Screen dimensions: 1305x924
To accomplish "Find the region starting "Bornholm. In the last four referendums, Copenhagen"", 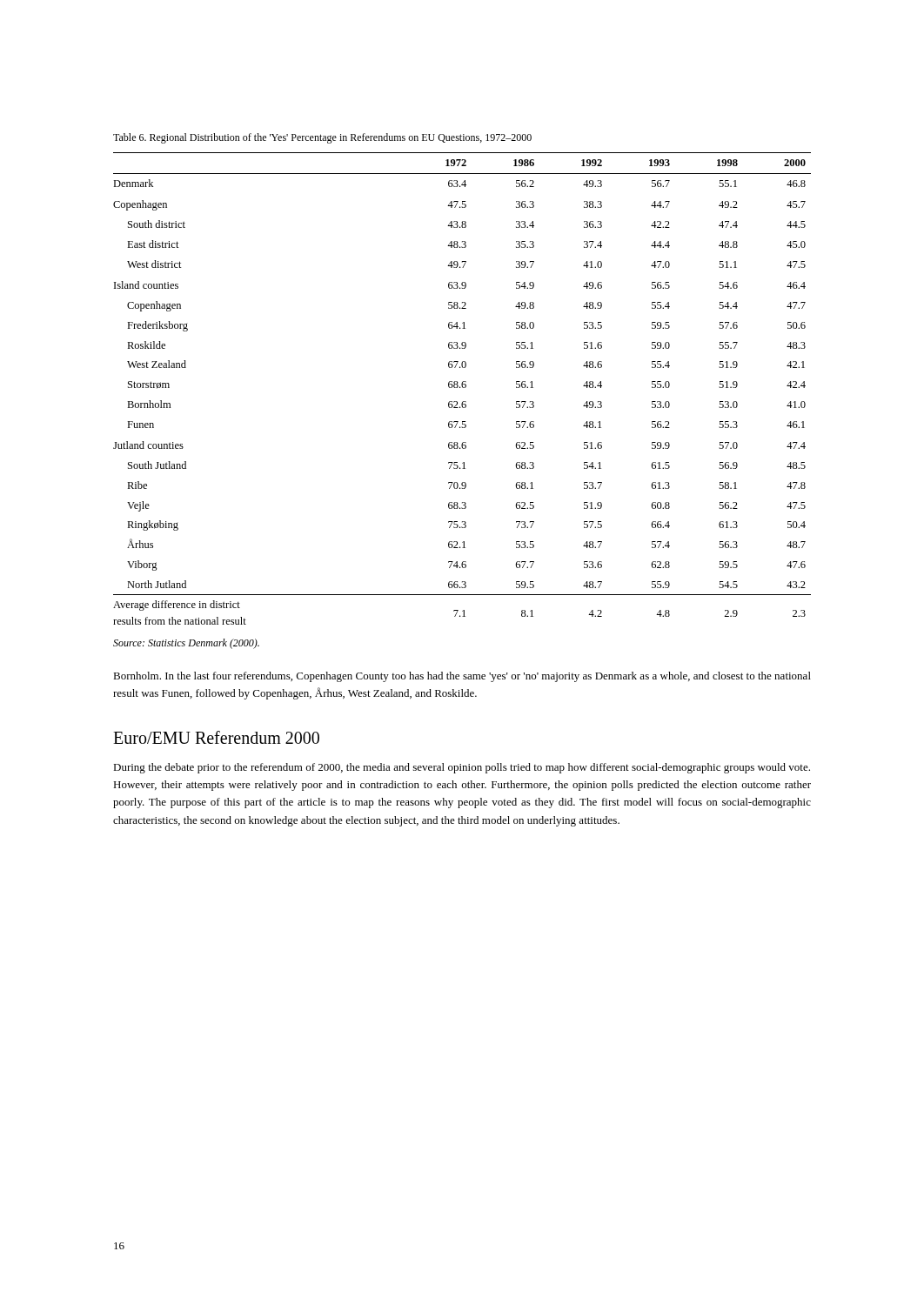I will coord(462,684).
